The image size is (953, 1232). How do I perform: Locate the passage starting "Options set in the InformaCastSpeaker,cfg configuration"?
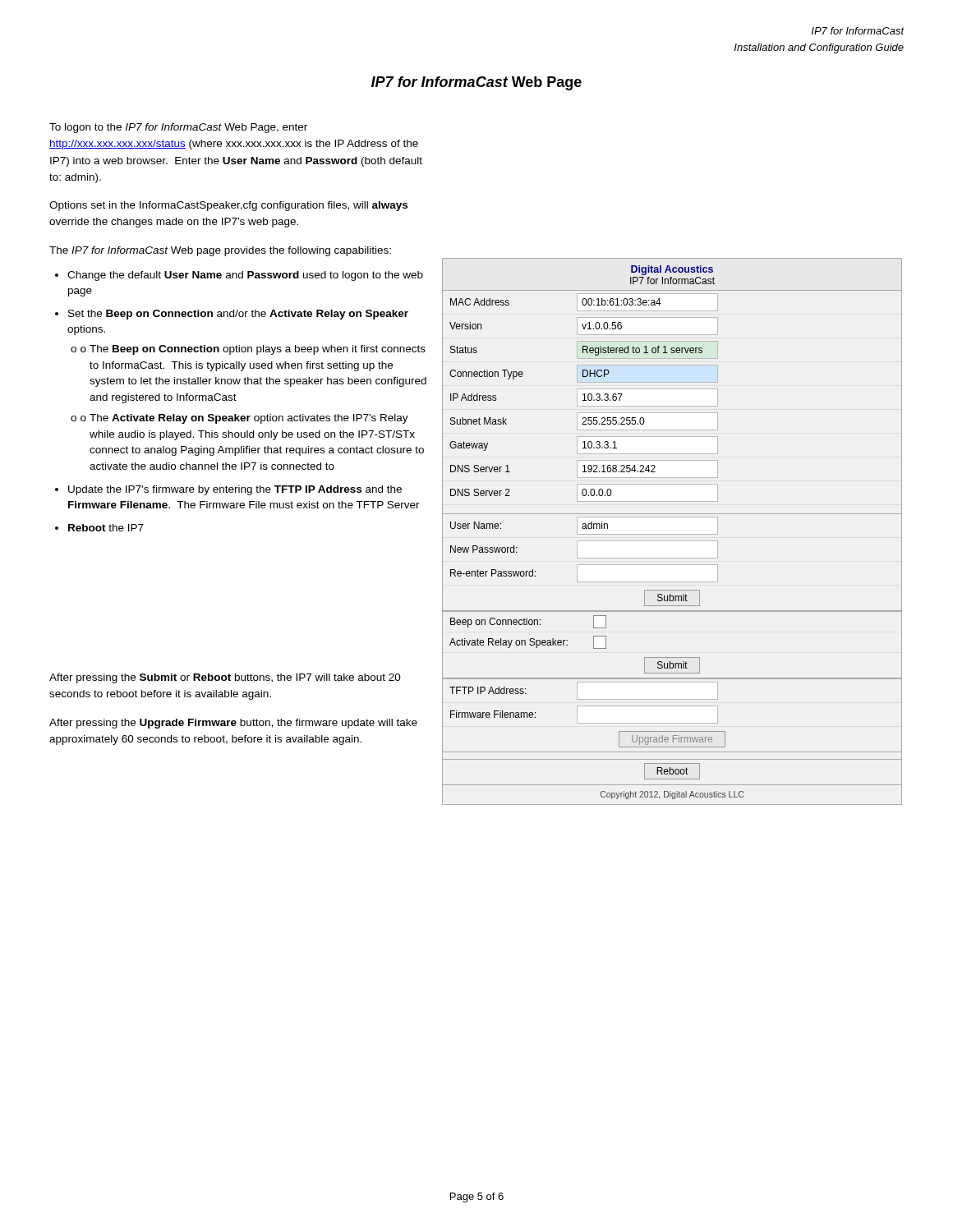pos(229,213)
